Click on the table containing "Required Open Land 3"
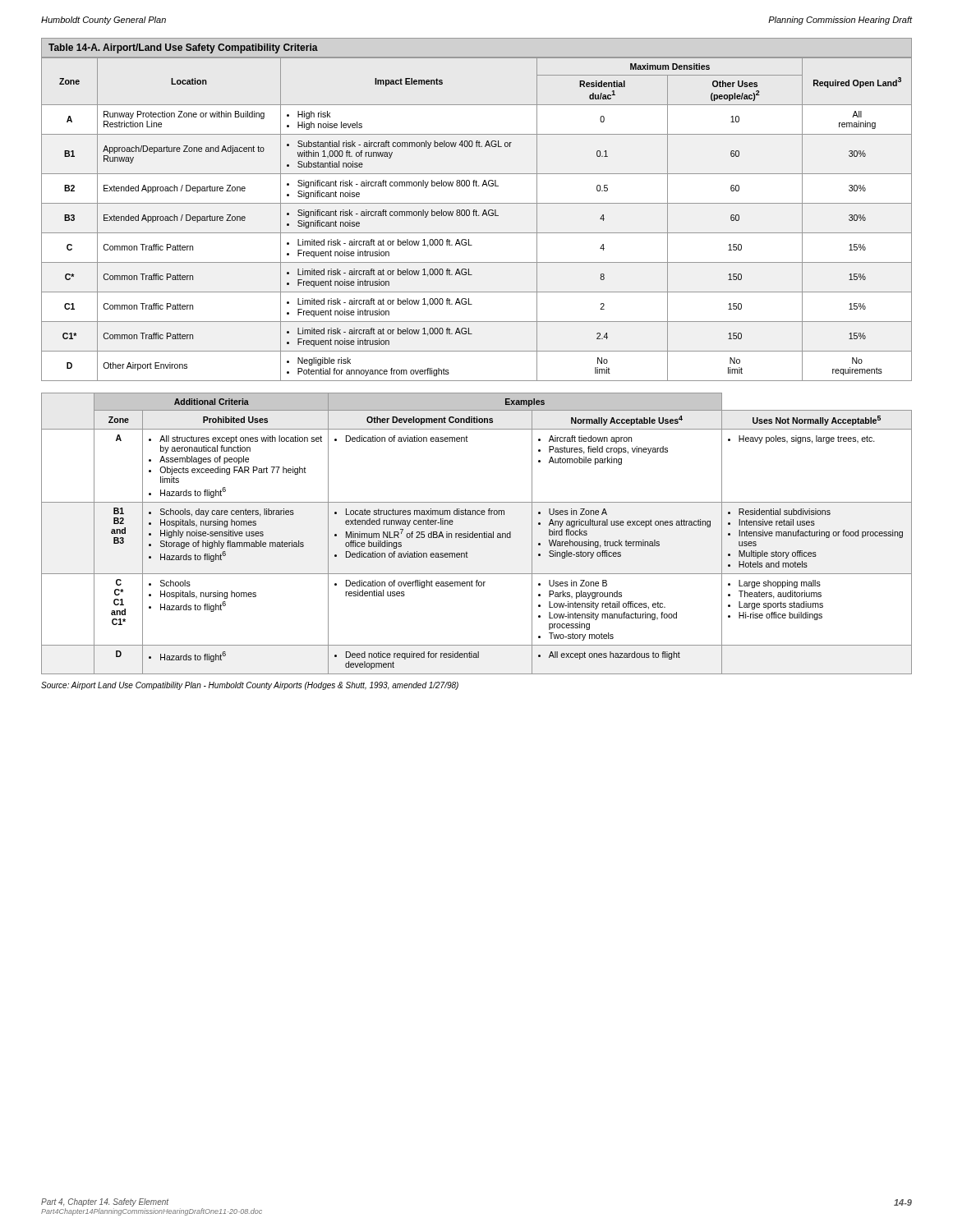 coord(476,209)
